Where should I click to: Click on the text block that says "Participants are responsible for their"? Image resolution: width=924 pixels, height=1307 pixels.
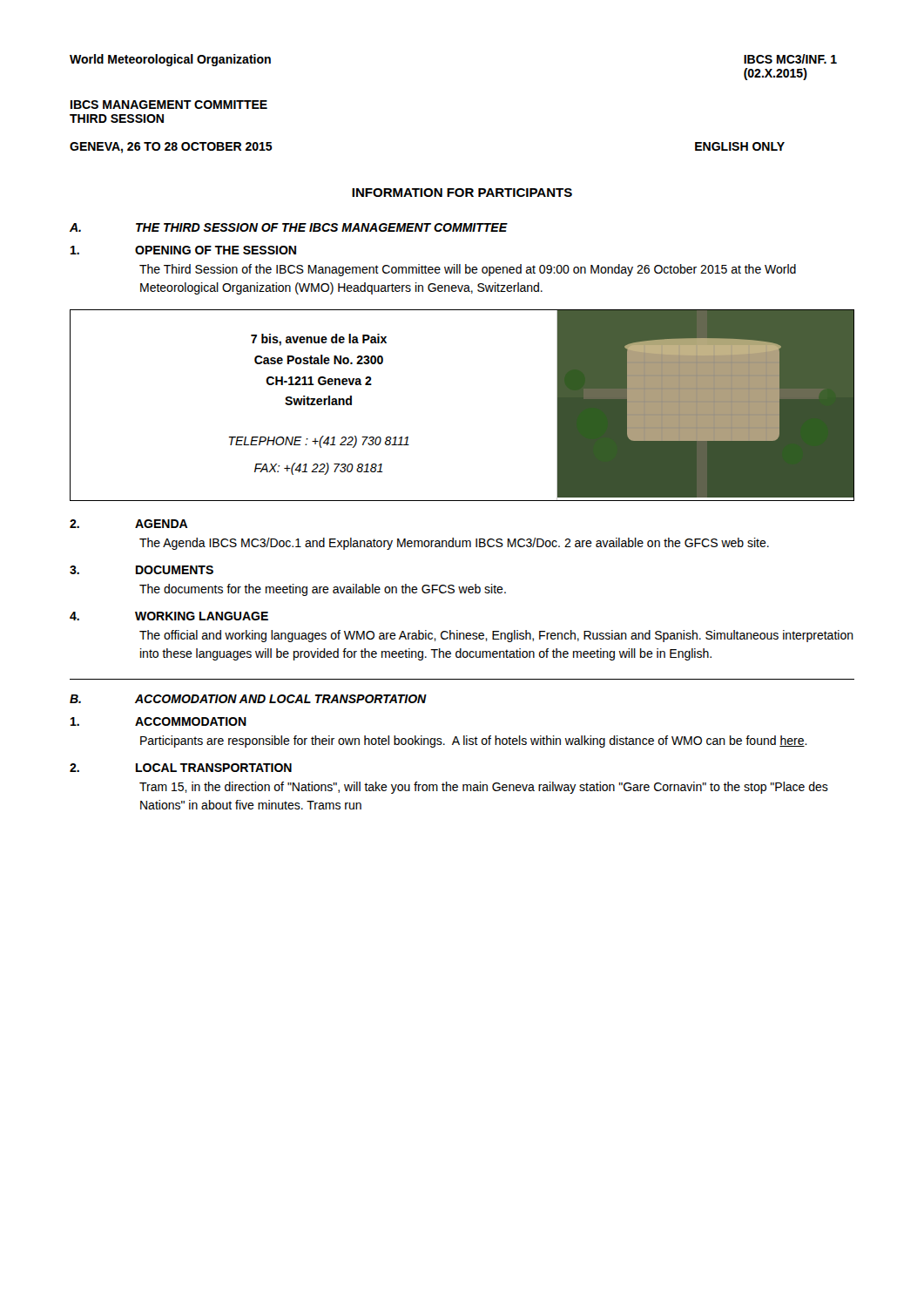point(473,741)
